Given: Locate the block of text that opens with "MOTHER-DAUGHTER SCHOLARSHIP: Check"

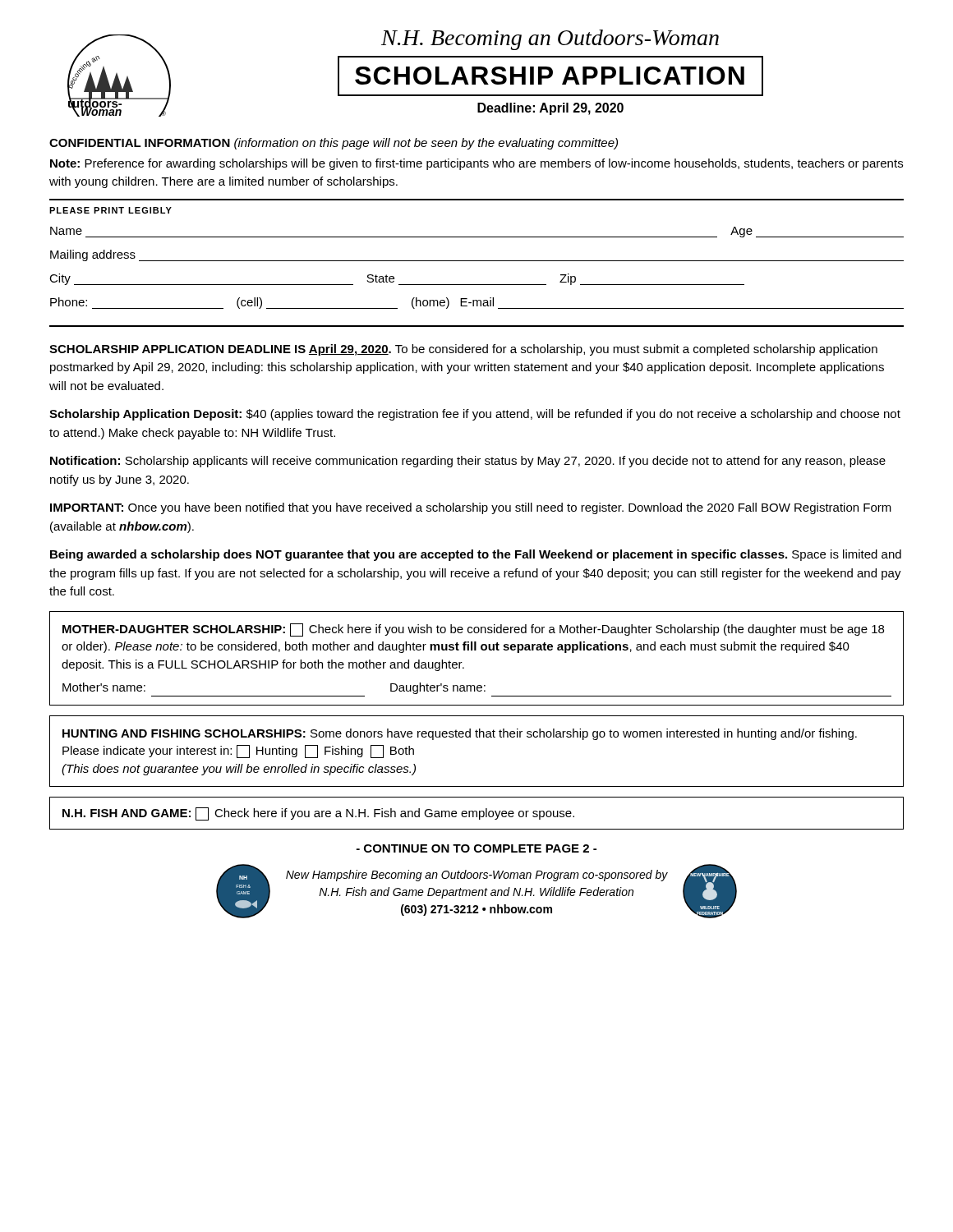Looking at the screenshot, I should (476, 658).
